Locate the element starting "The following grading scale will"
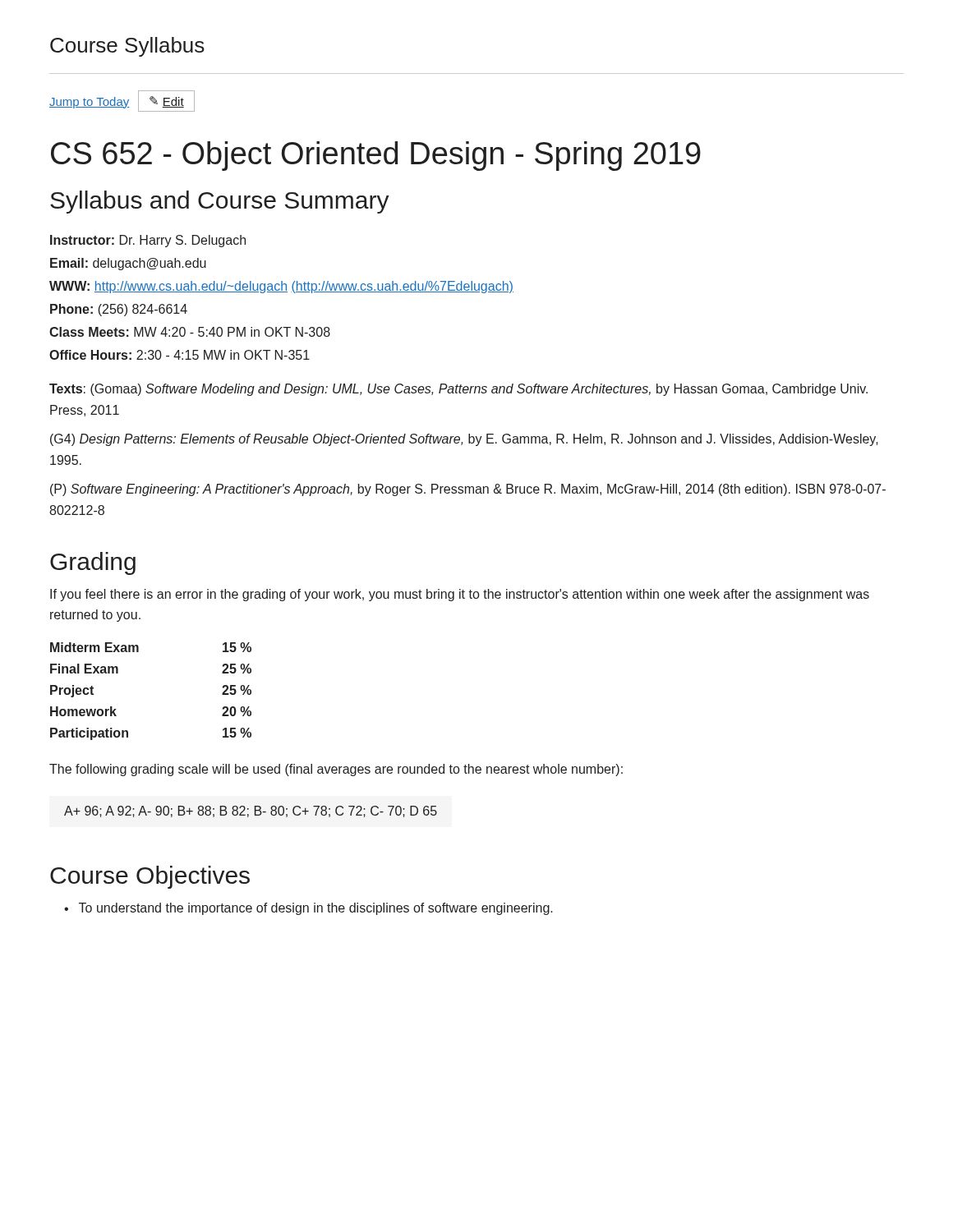Screen dimensions: 1232x953 point(336,769)
